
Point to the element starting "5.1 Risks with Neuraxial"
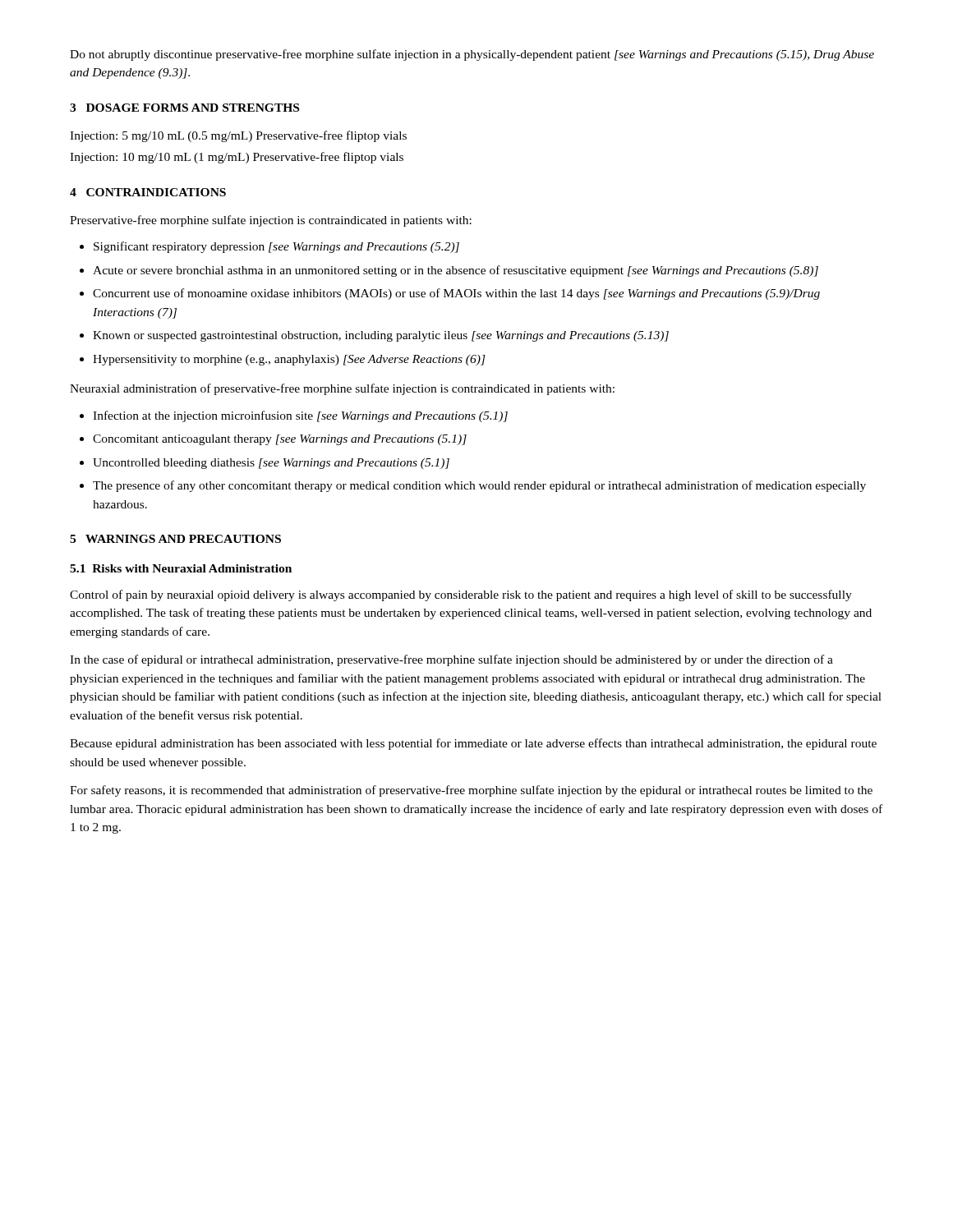[x=181, y=568]
